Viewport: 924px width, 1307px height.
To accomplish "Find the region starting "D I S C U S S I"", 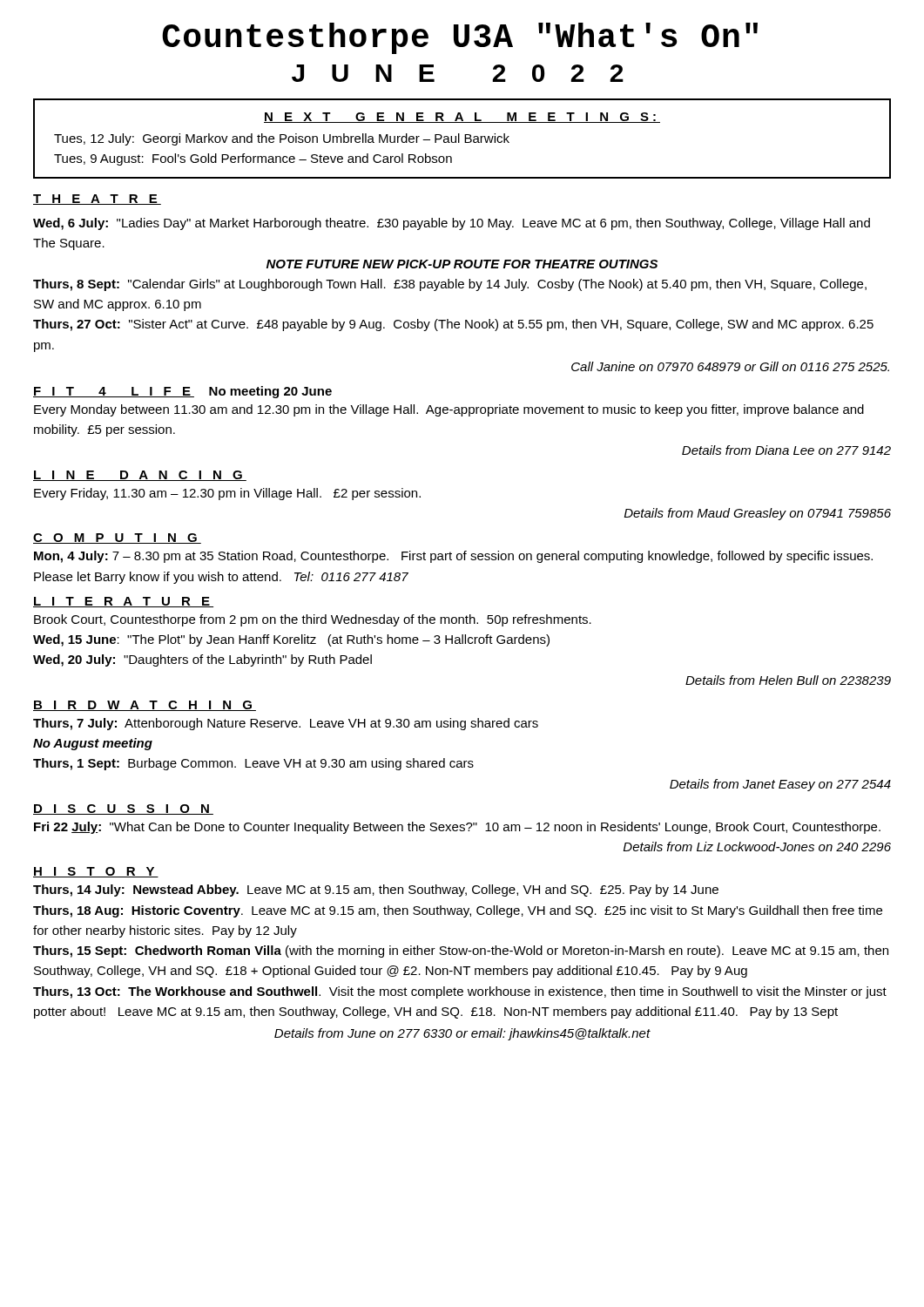I will tap(123, 808).
